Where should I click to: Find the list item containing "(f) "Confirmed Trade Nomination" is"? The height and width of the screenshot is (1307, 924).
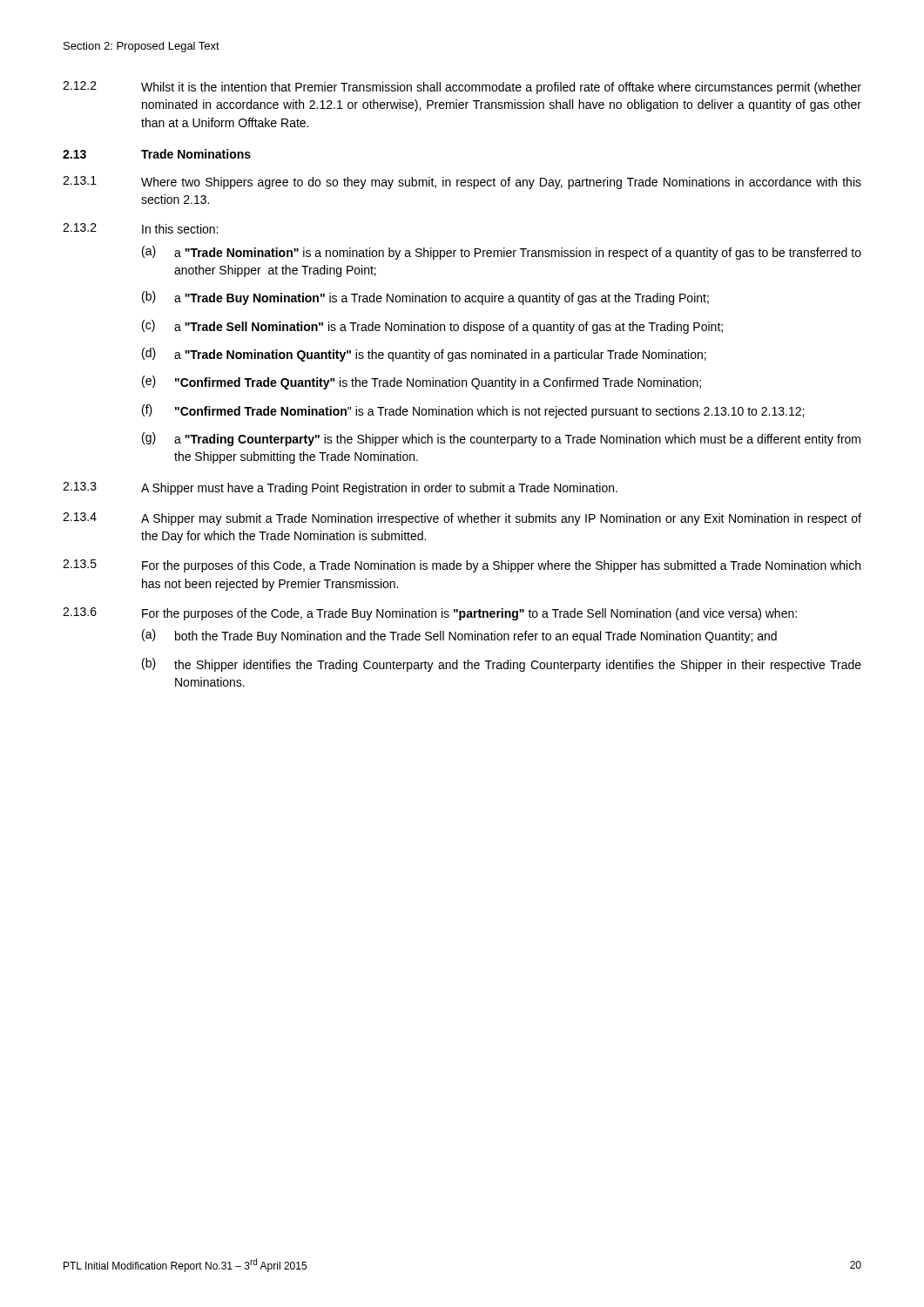coord(501,411)
